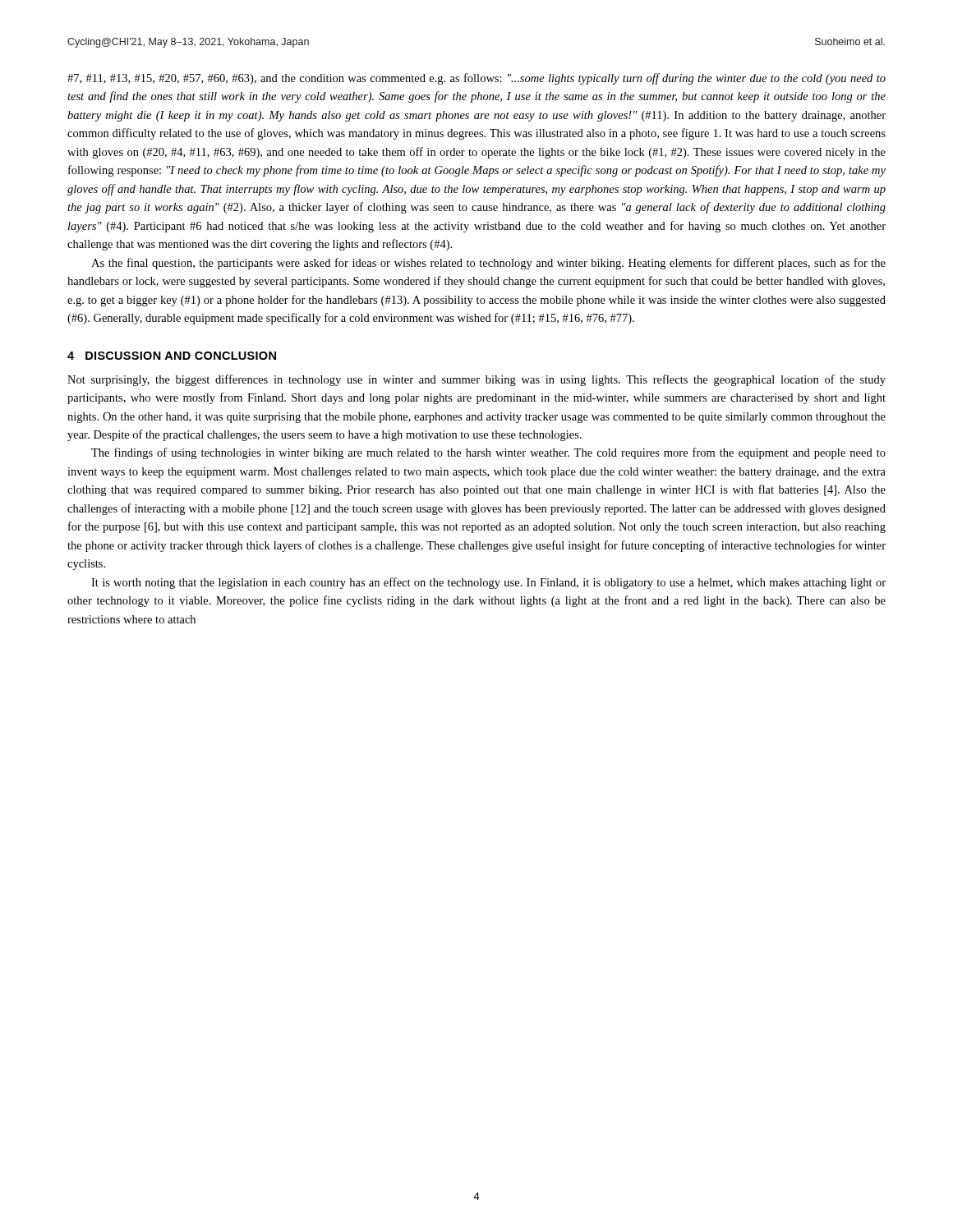Select the text block with the text "It is worth noting that"

476,601
